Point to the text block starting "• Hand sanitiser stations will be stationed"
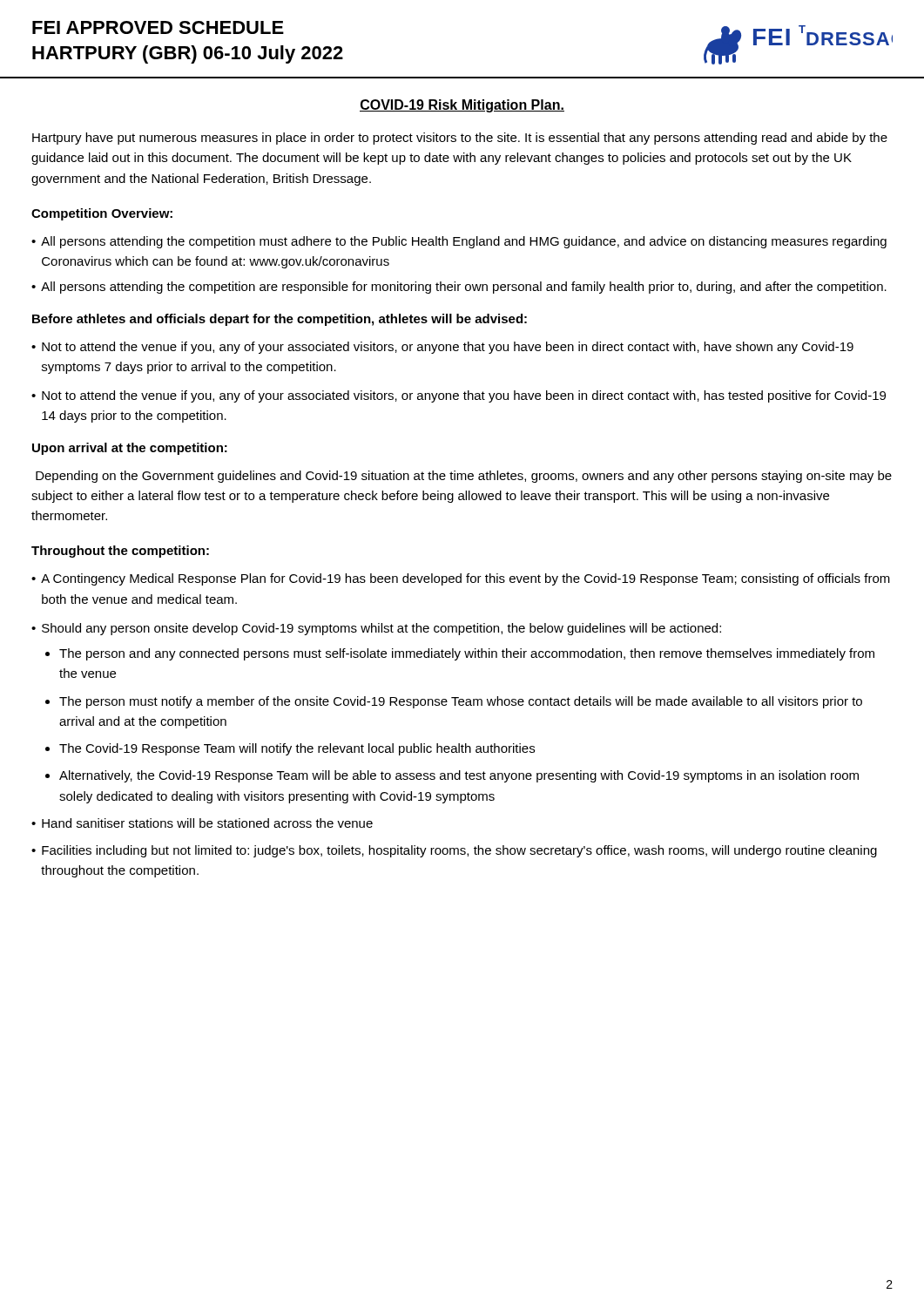The height and width of the screenshot is (1307, 924). (x=202, y=823)
